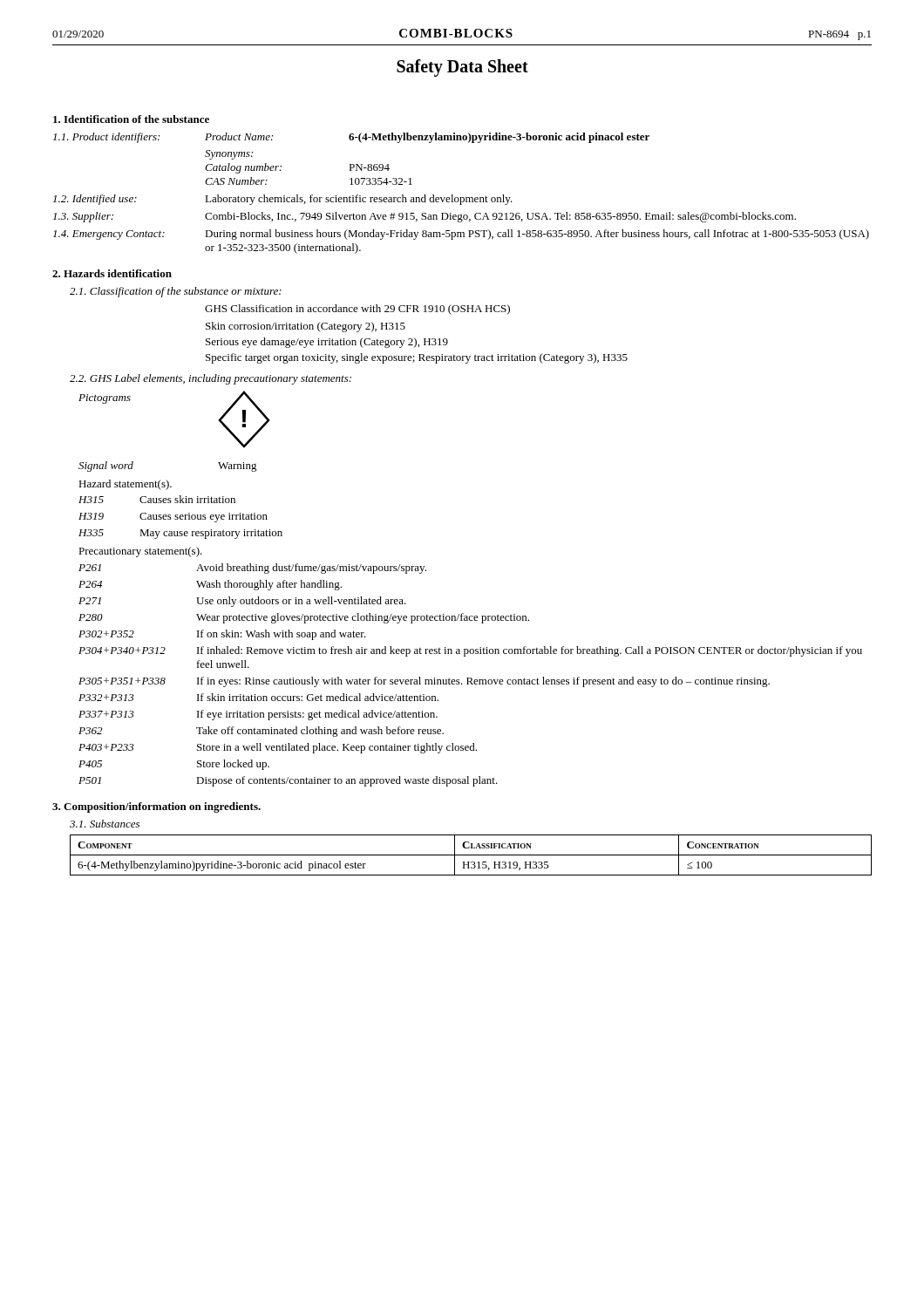Find the text block that says "1. Product identifiers: Product Name: 6-(4-Methylbenzylamino)pyridine-3-boronic acid"

[462, 192]
